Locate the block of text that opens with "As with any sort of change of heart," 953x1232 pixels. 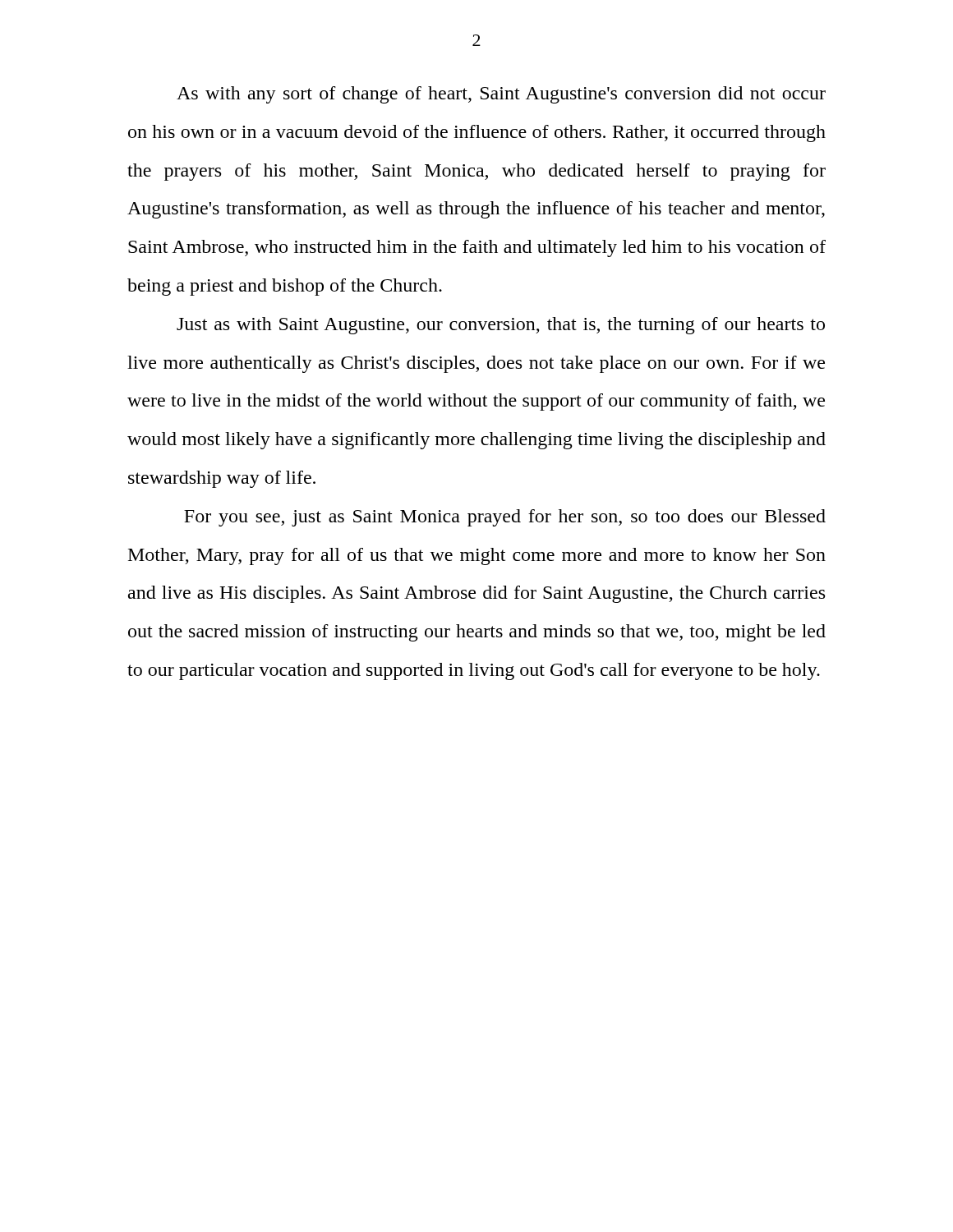pyautogui.click(x=501, y=95)
